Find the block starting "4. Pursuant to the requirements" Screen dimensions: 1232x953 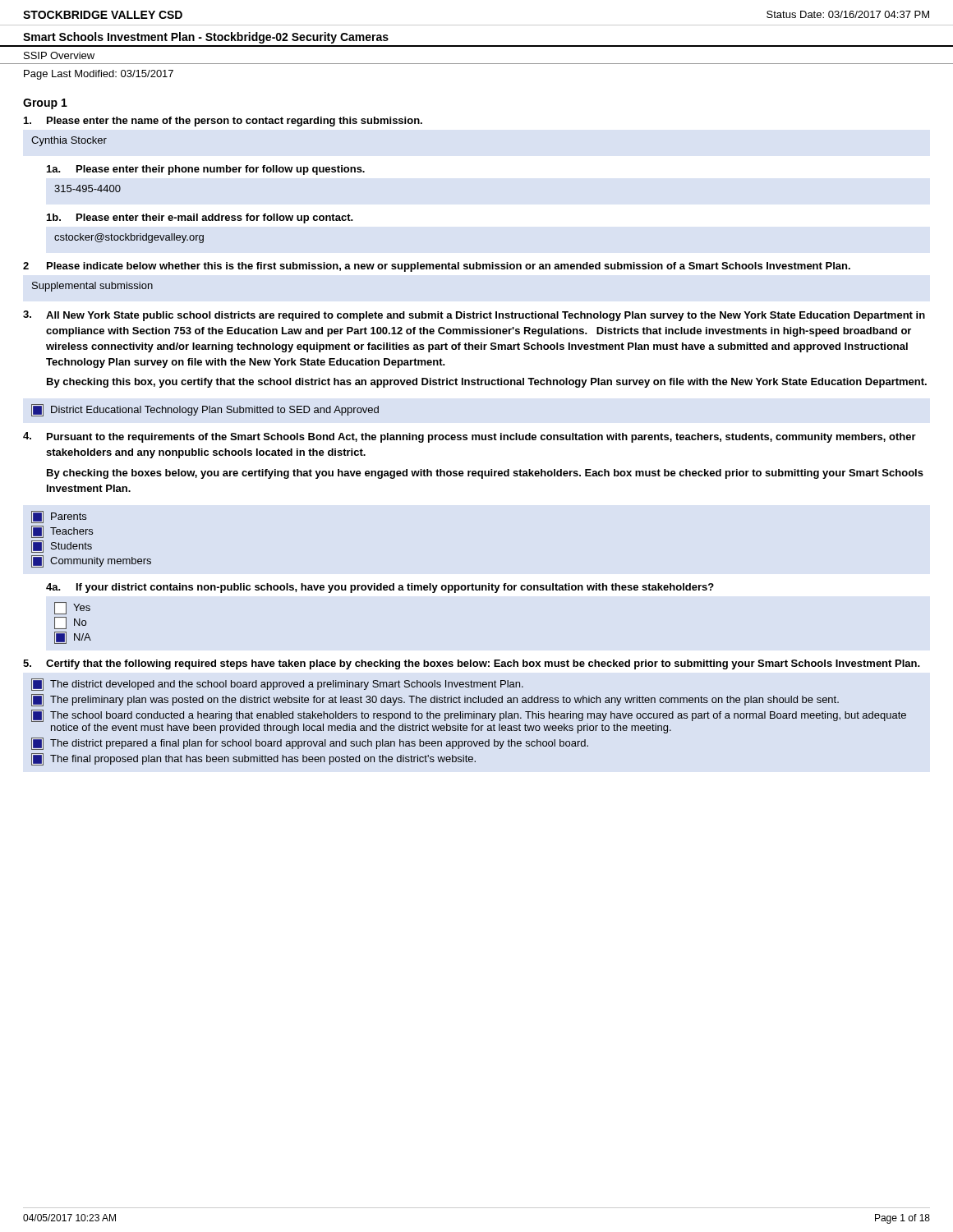[470, 437]
